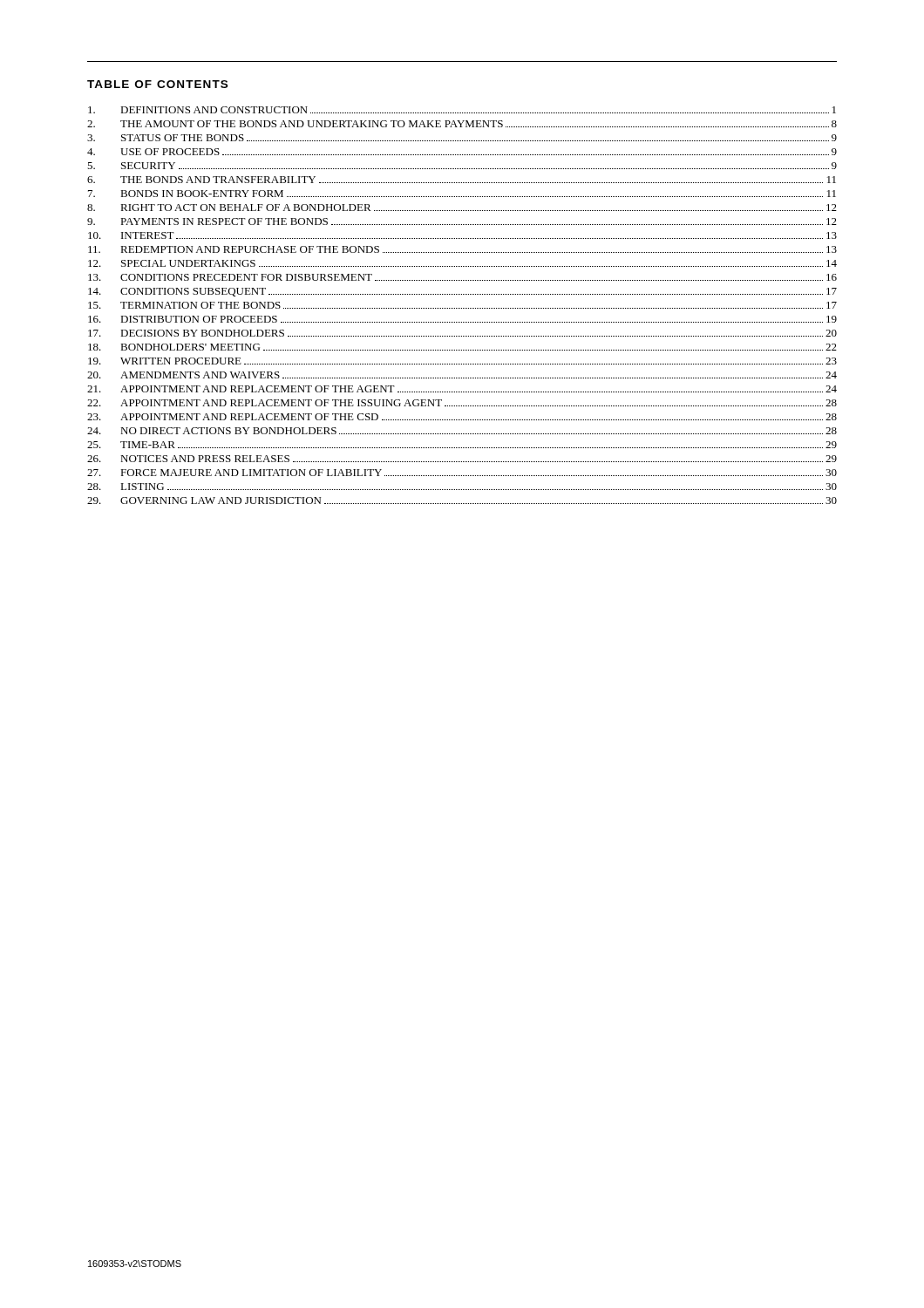Locate the text "5.SECURITY 9"

(462, 166)
